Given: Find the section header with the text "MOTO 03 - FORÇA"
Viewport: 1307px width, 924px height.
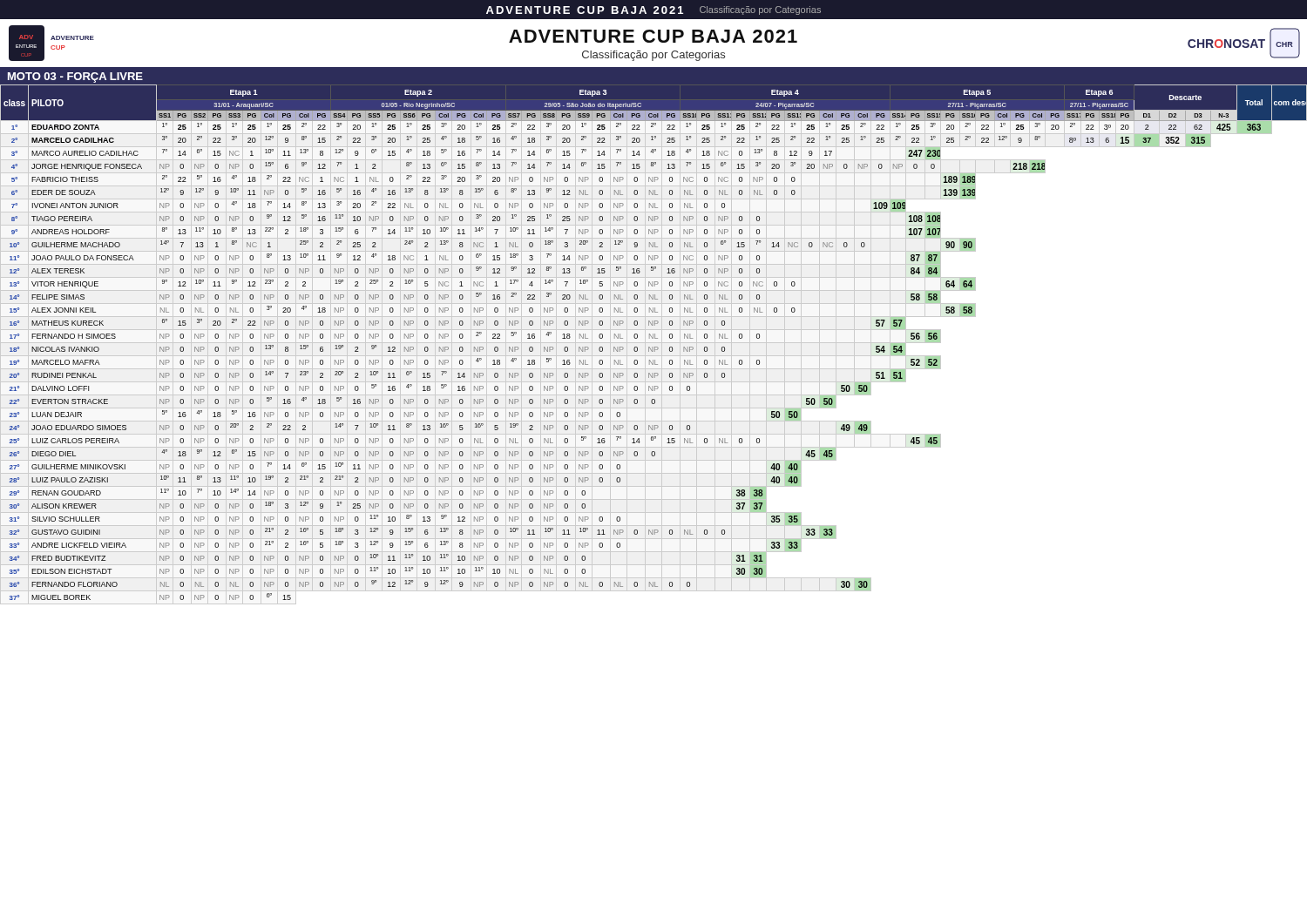Looking at the screenshot, I should (75, 76).
